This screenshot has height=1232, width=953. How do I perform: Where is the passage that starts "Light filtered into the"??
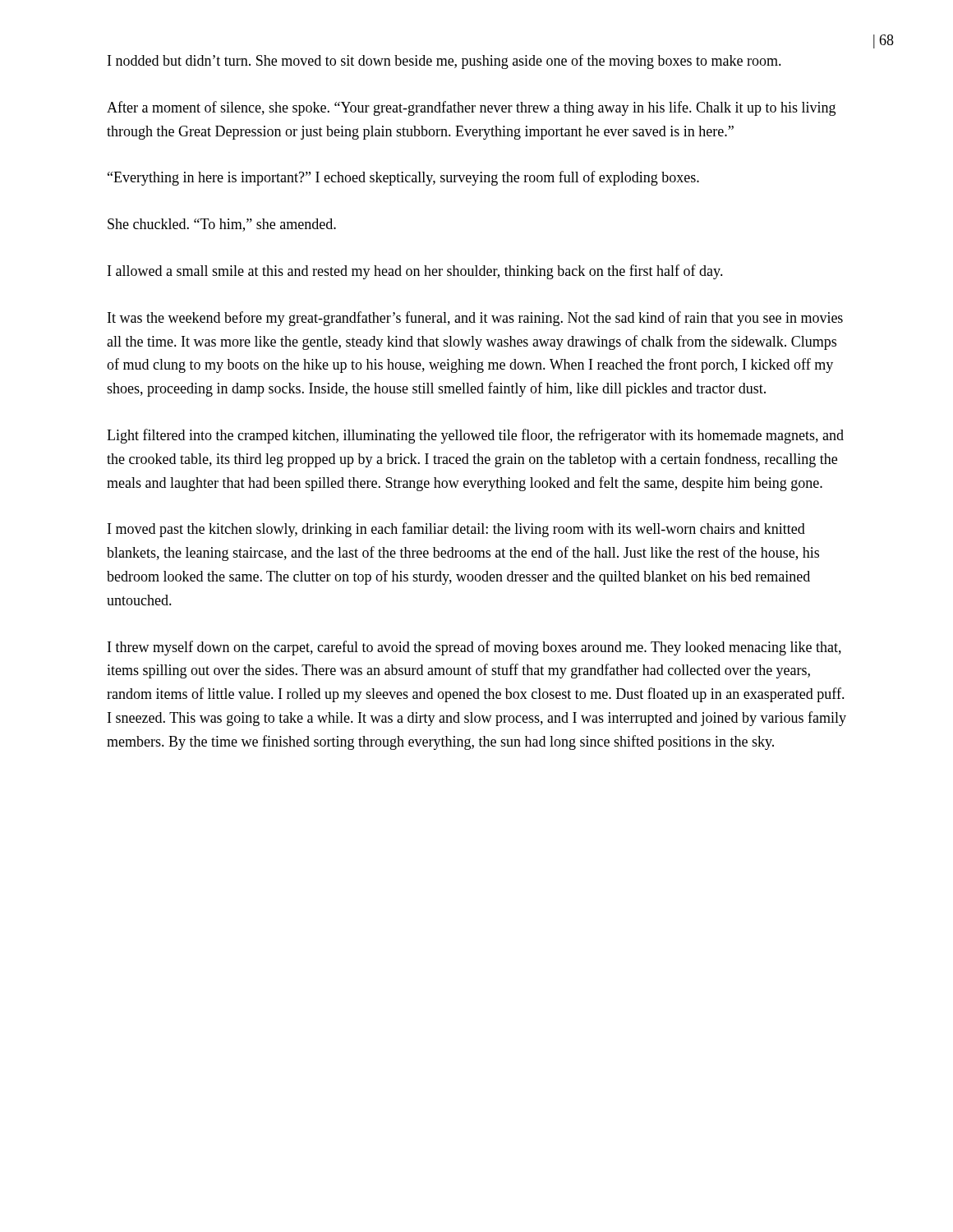tap(475, 459)
